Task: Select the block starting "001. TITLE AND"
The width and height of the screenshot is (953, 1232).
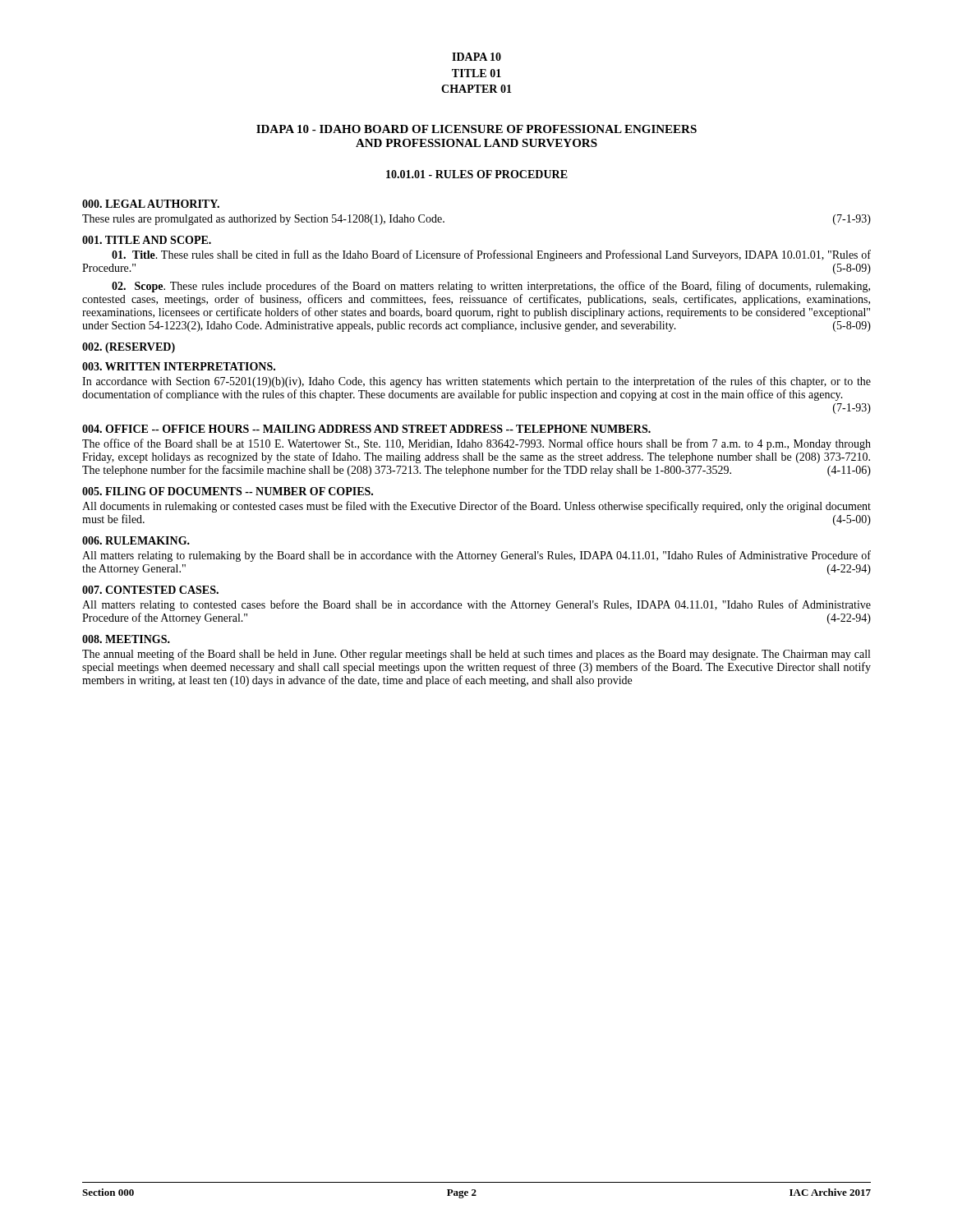Action: tap(147, 240)
